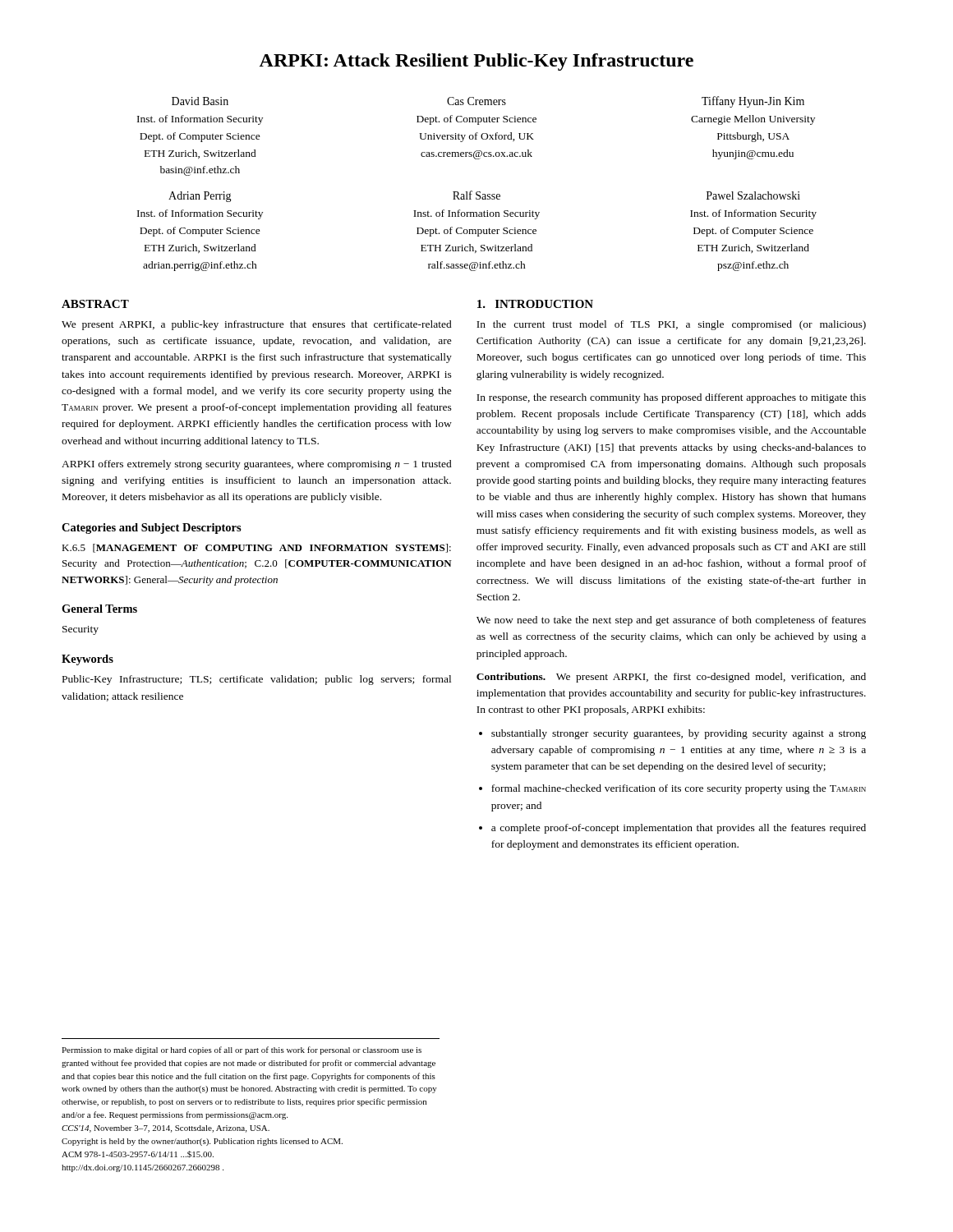Click the passage that begins "We present ARPKI,"
The image size is (953, 1232).
(257, 411)
